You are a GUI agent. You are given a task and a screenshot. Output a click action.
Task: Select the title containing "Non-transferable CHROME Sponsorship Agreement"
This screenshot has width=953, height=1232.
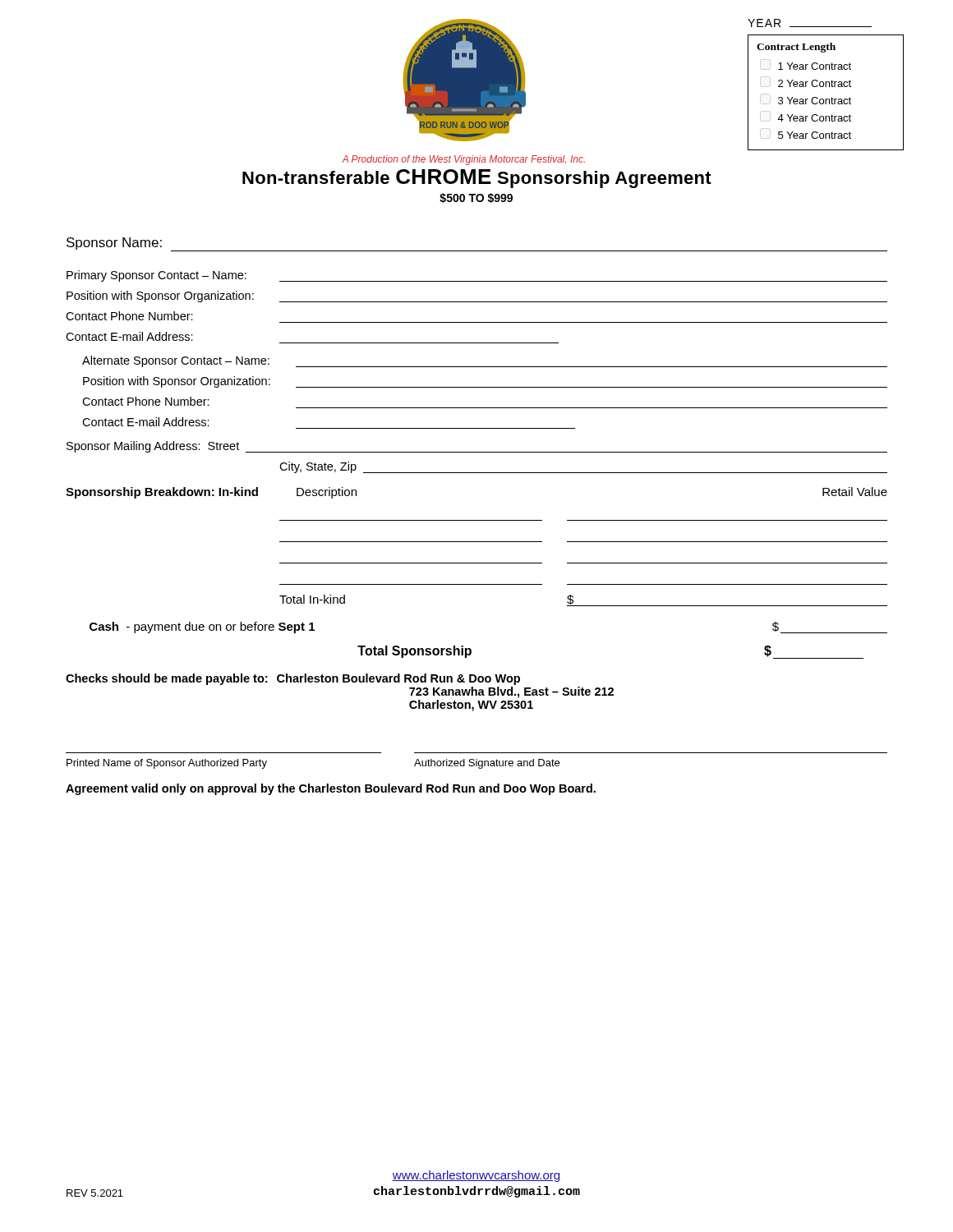(476, 184)
